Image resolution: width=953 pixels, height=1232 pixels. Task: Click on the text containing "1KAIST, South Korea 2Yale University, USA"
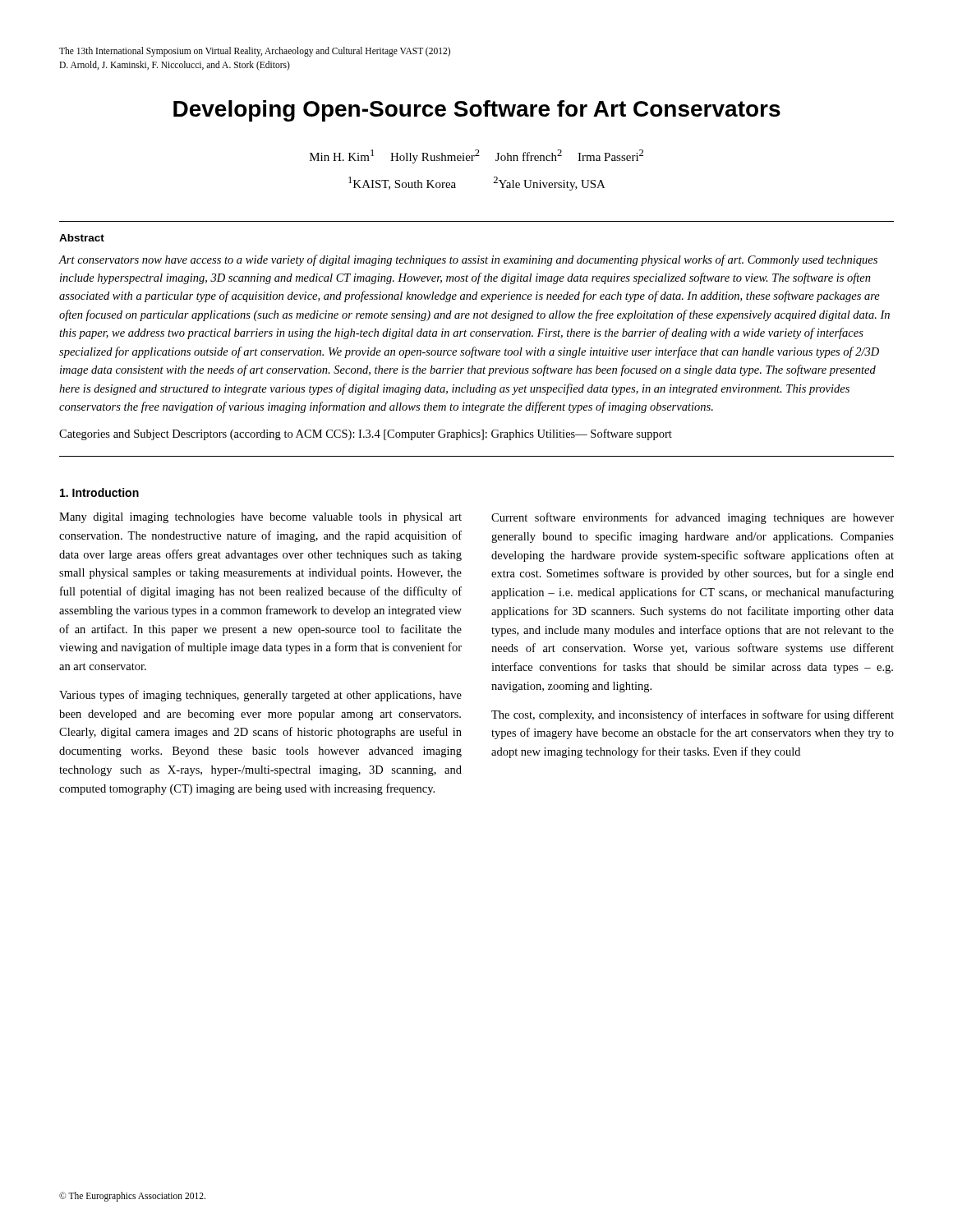tap(404, 183)
